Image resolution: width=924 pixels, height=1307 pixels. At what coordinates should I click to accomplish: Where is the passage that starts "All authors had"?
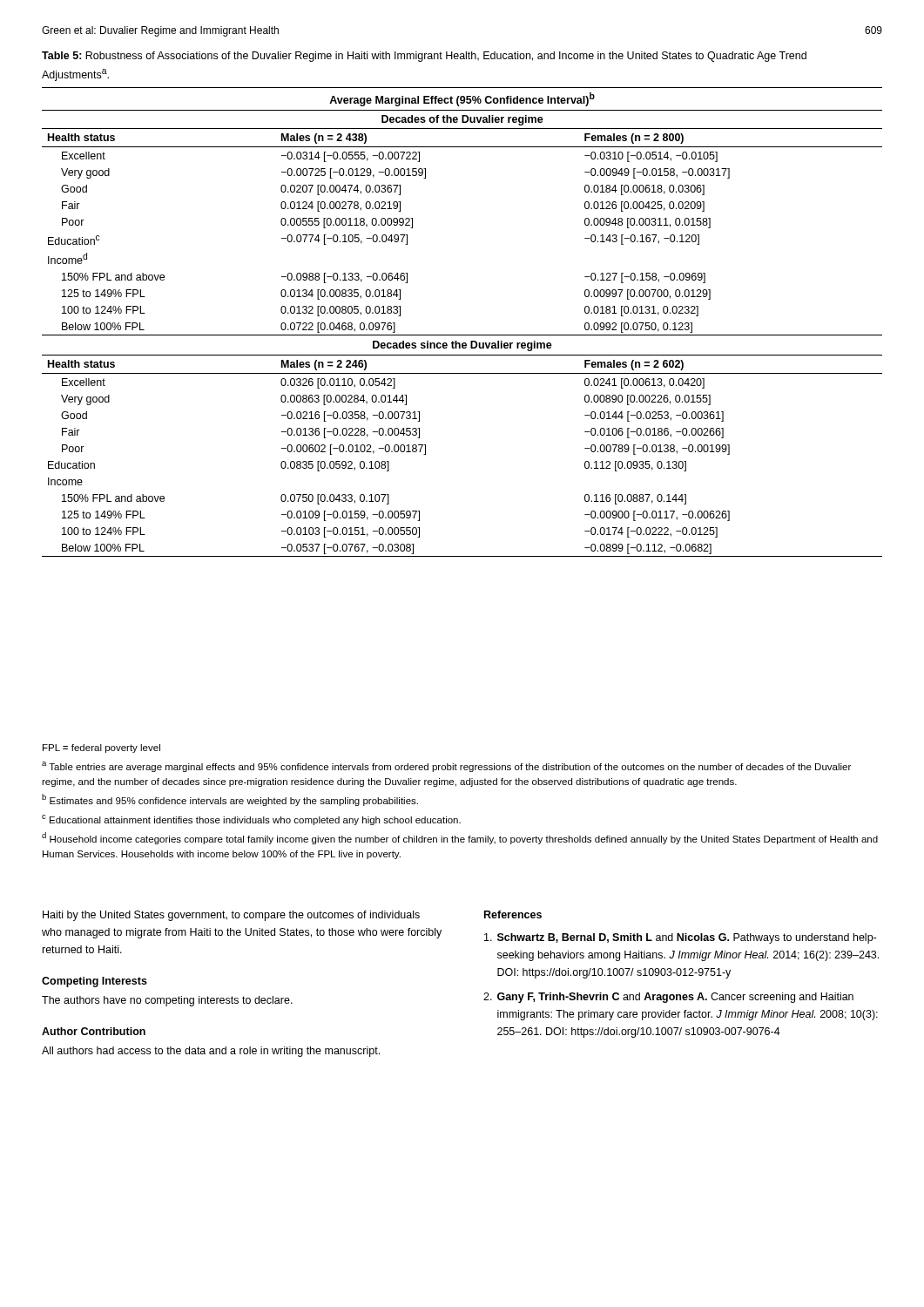(211, 1051)
